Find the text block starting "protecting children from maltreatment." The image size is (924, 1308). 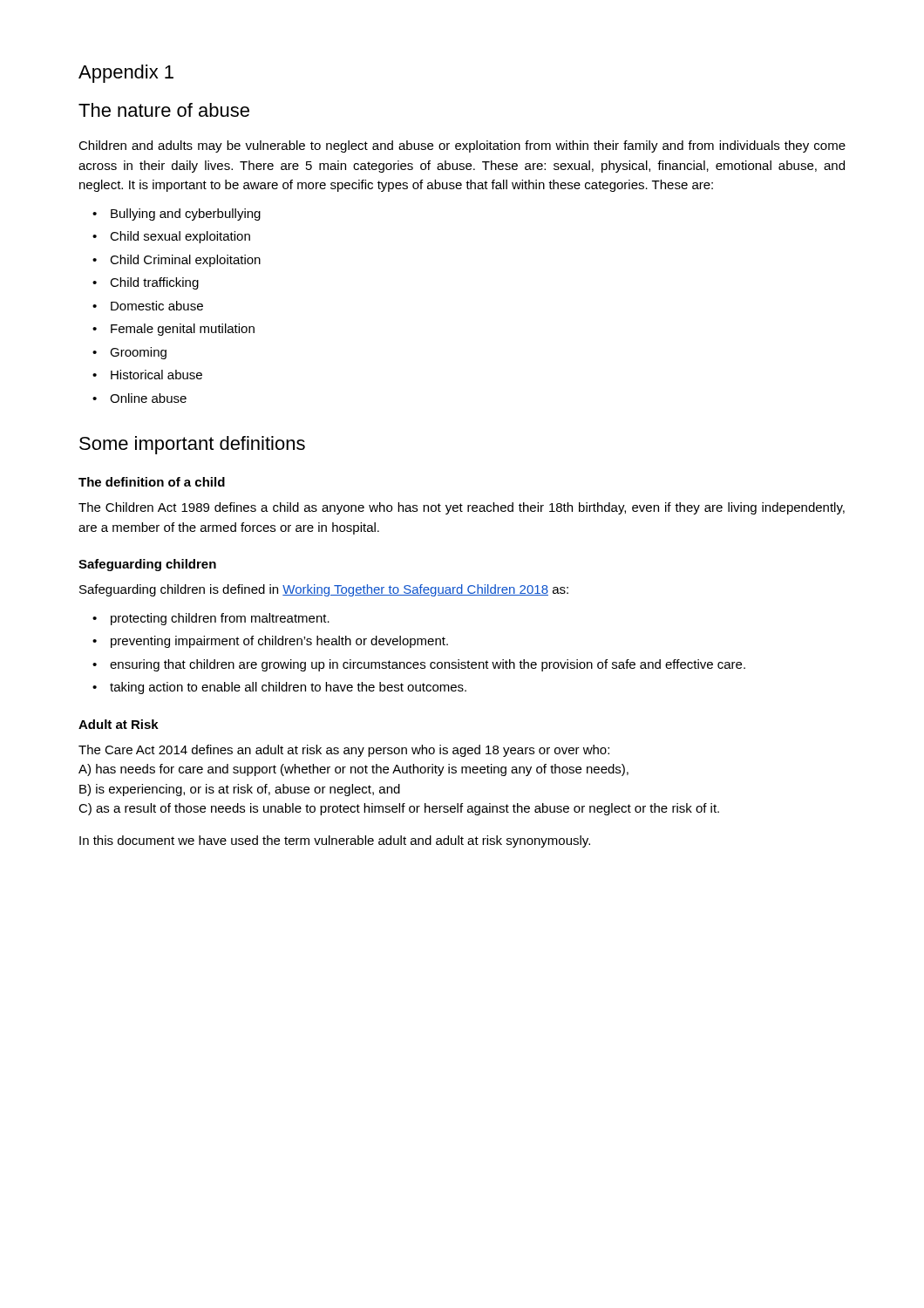[211, 619]
